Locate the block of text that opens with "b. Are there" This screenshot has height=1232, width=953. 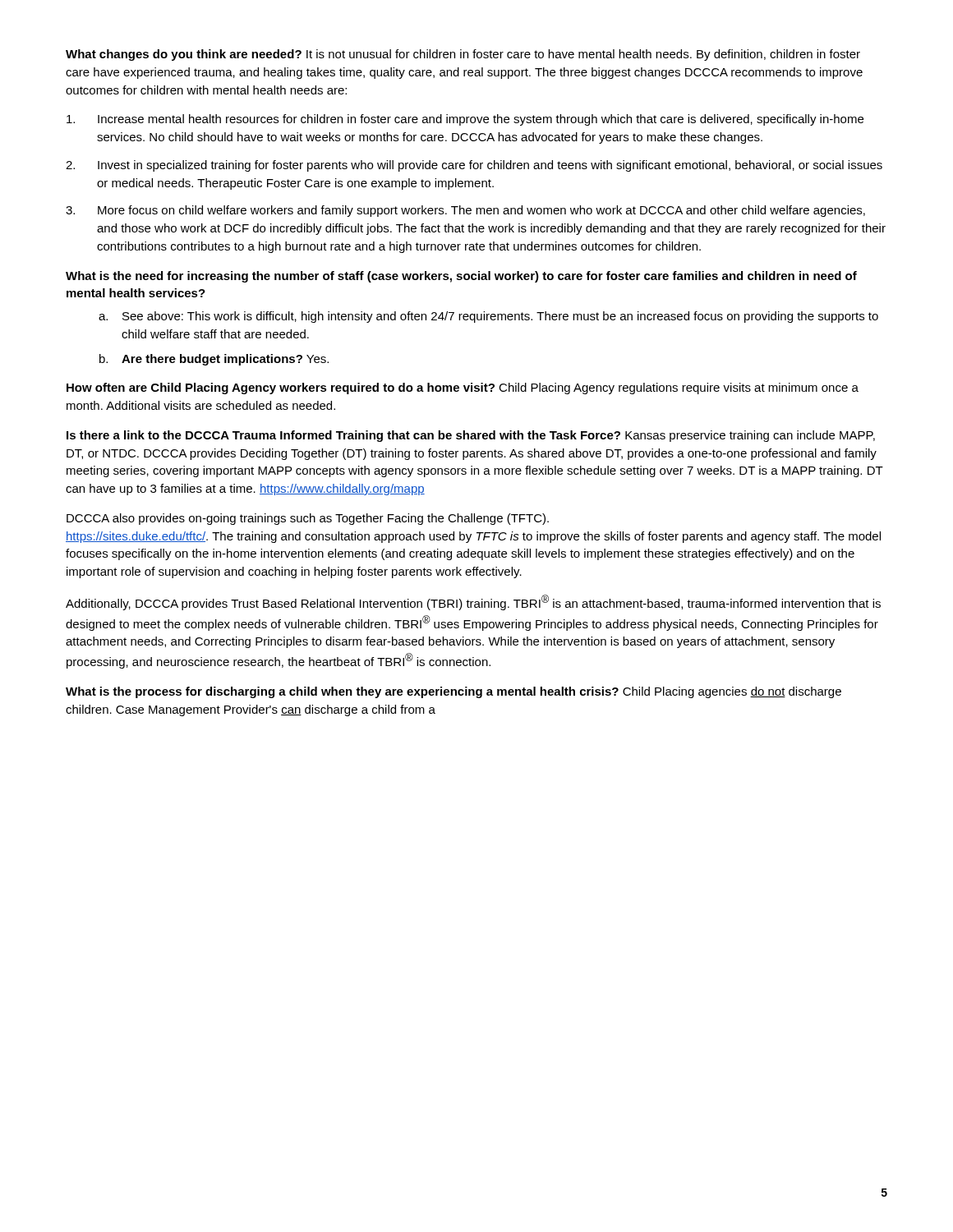coord(214,360)
